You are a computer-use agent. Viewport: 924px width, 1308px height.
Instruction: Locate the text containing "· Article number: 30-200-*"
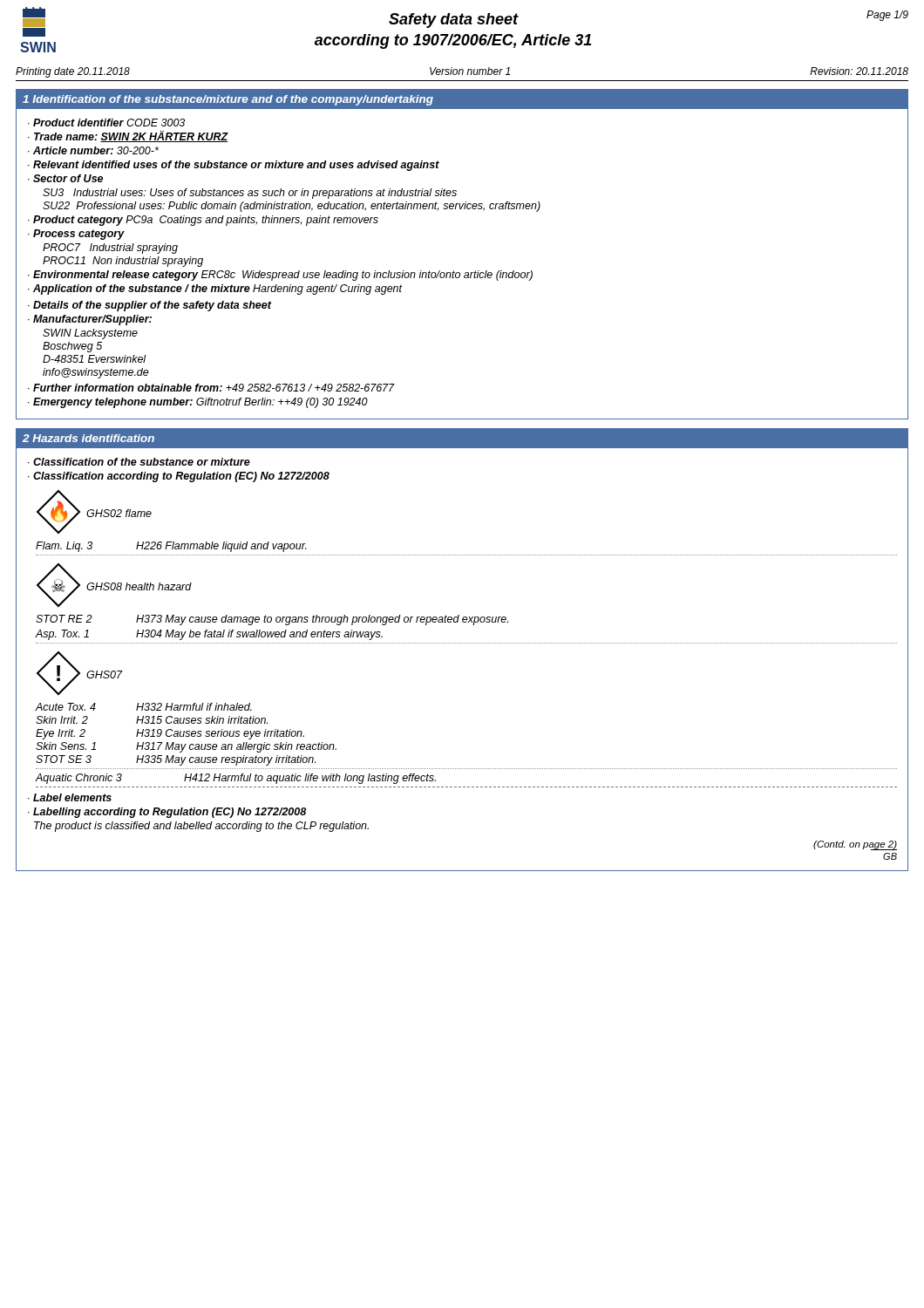click(x=93, y=151)
